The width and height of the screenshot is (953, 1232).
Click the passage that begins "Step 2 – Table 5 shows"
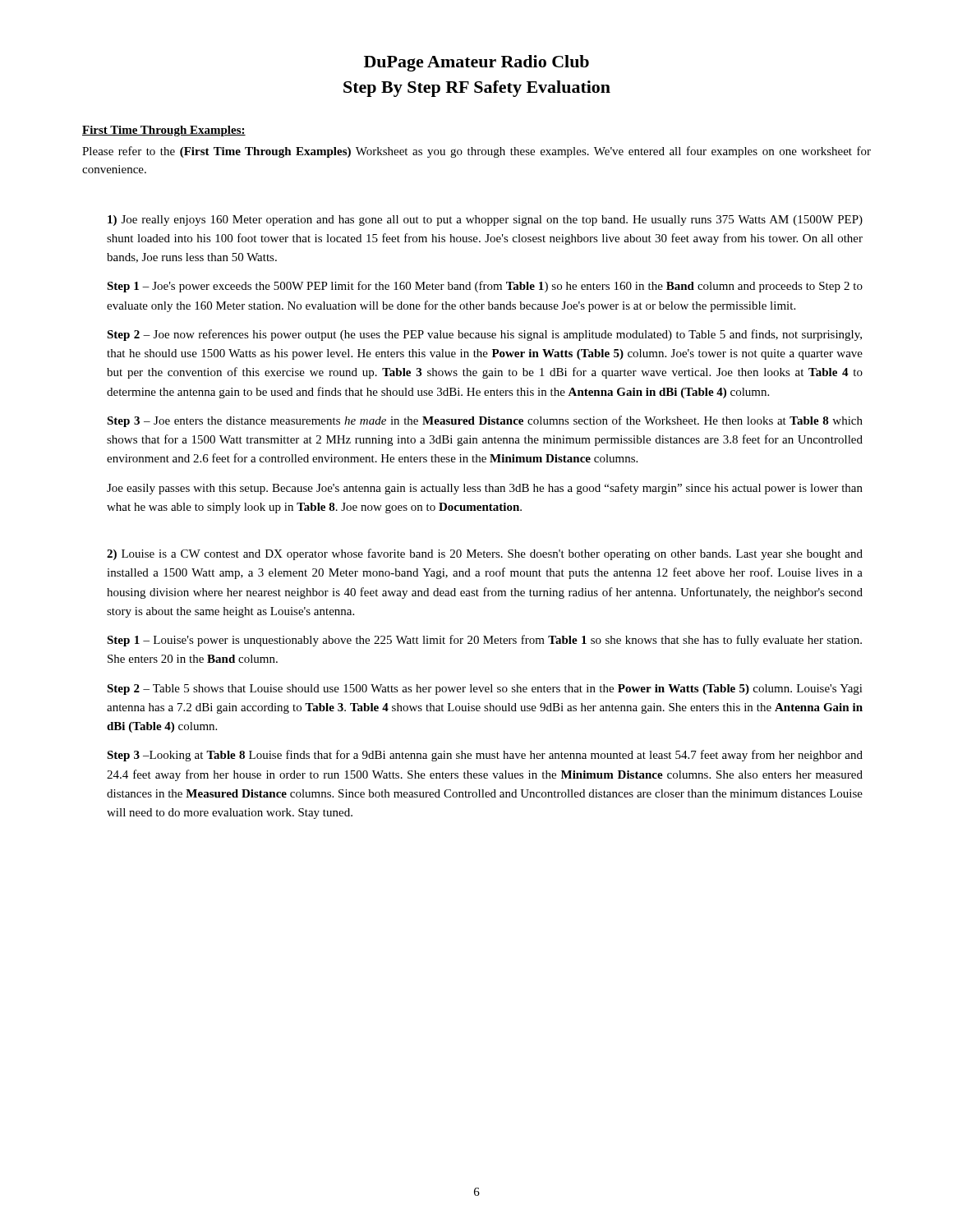[485, 708]
